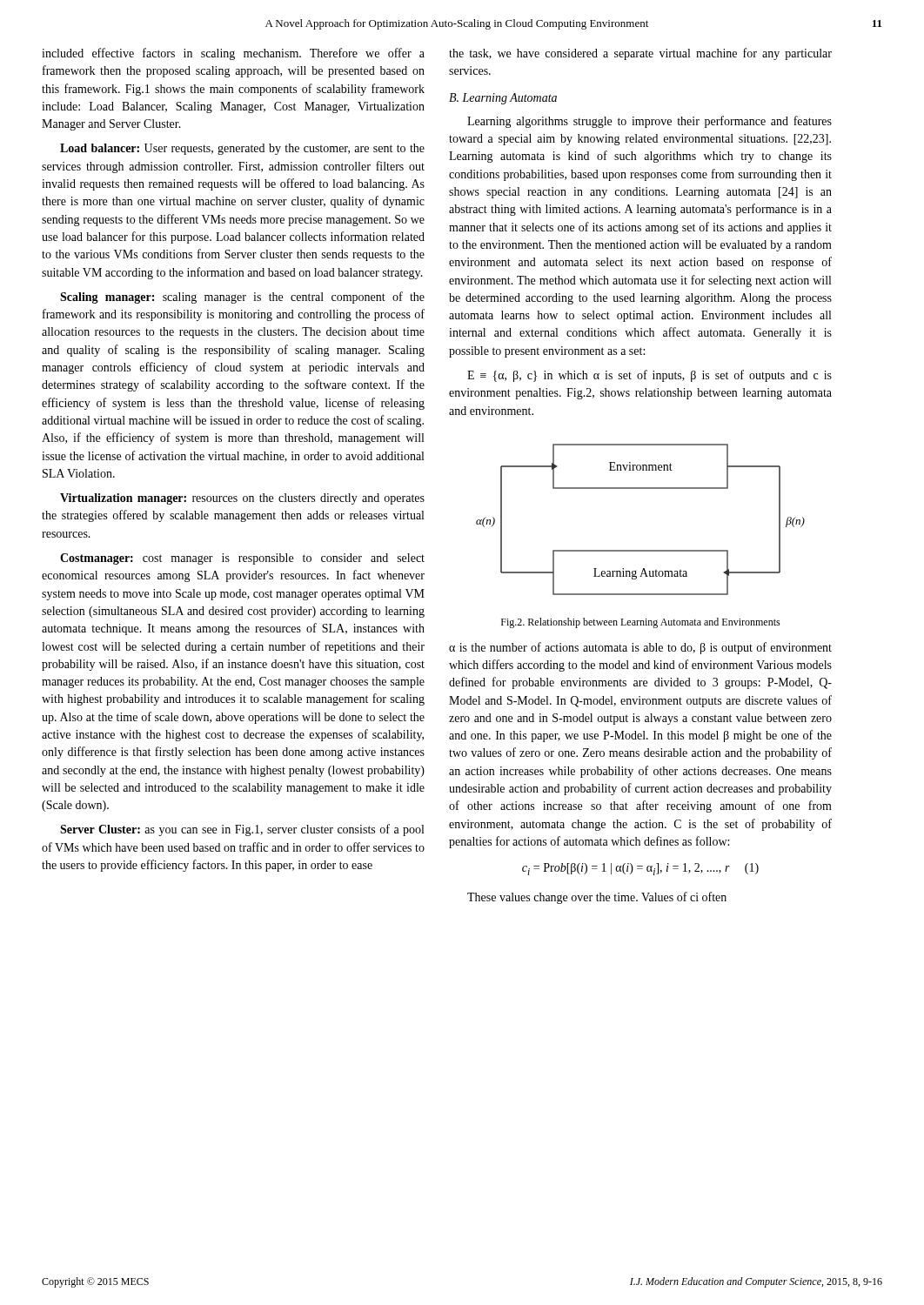Image resolution: width=924 pixels, height=1305 pixels.
Task: Click the passage that begins "Load balancer: User requests,"
Action: tap(233, 211)
